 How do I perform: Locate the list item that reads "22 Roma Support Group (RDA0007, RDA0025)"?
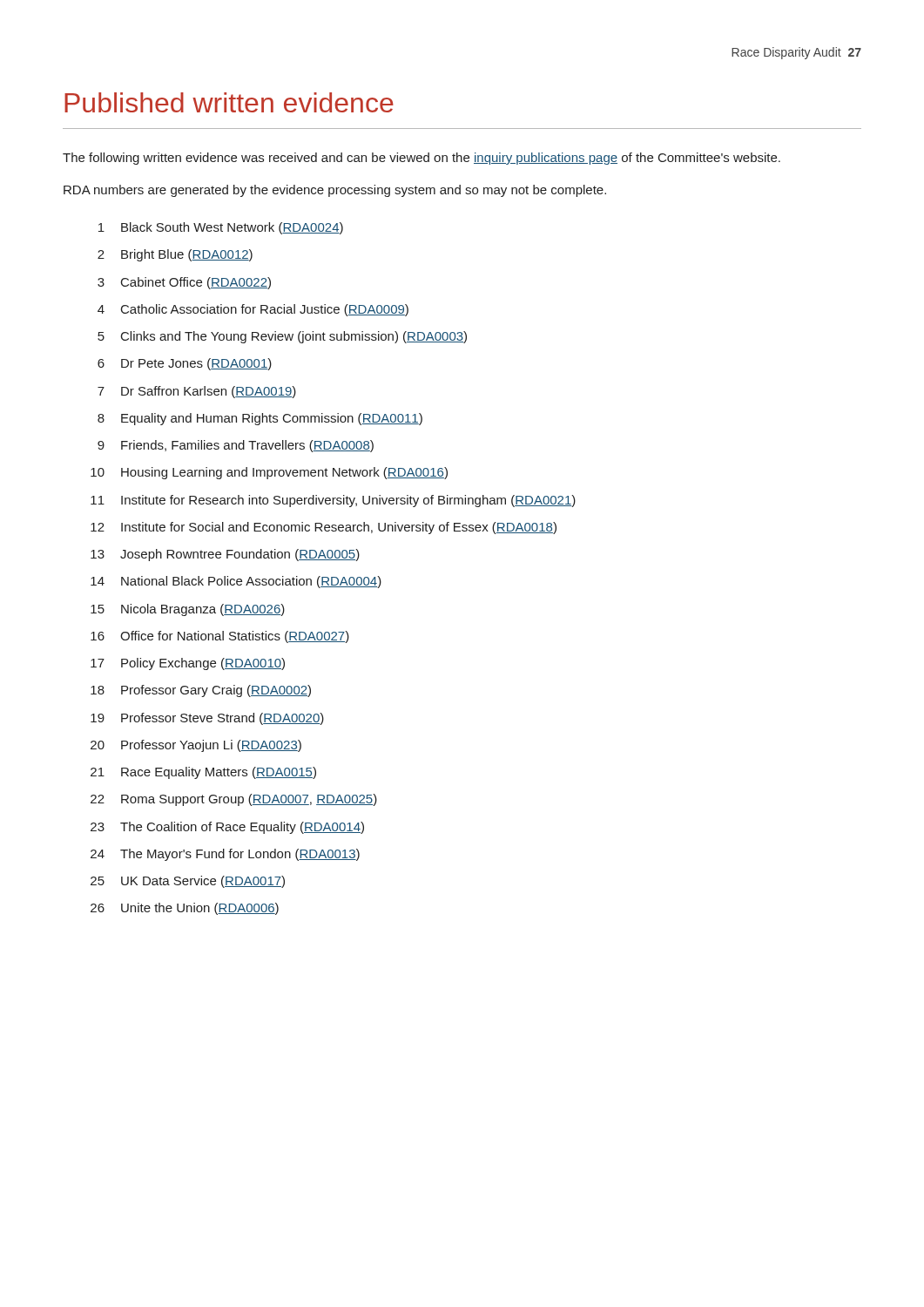[x=220, y=799]
